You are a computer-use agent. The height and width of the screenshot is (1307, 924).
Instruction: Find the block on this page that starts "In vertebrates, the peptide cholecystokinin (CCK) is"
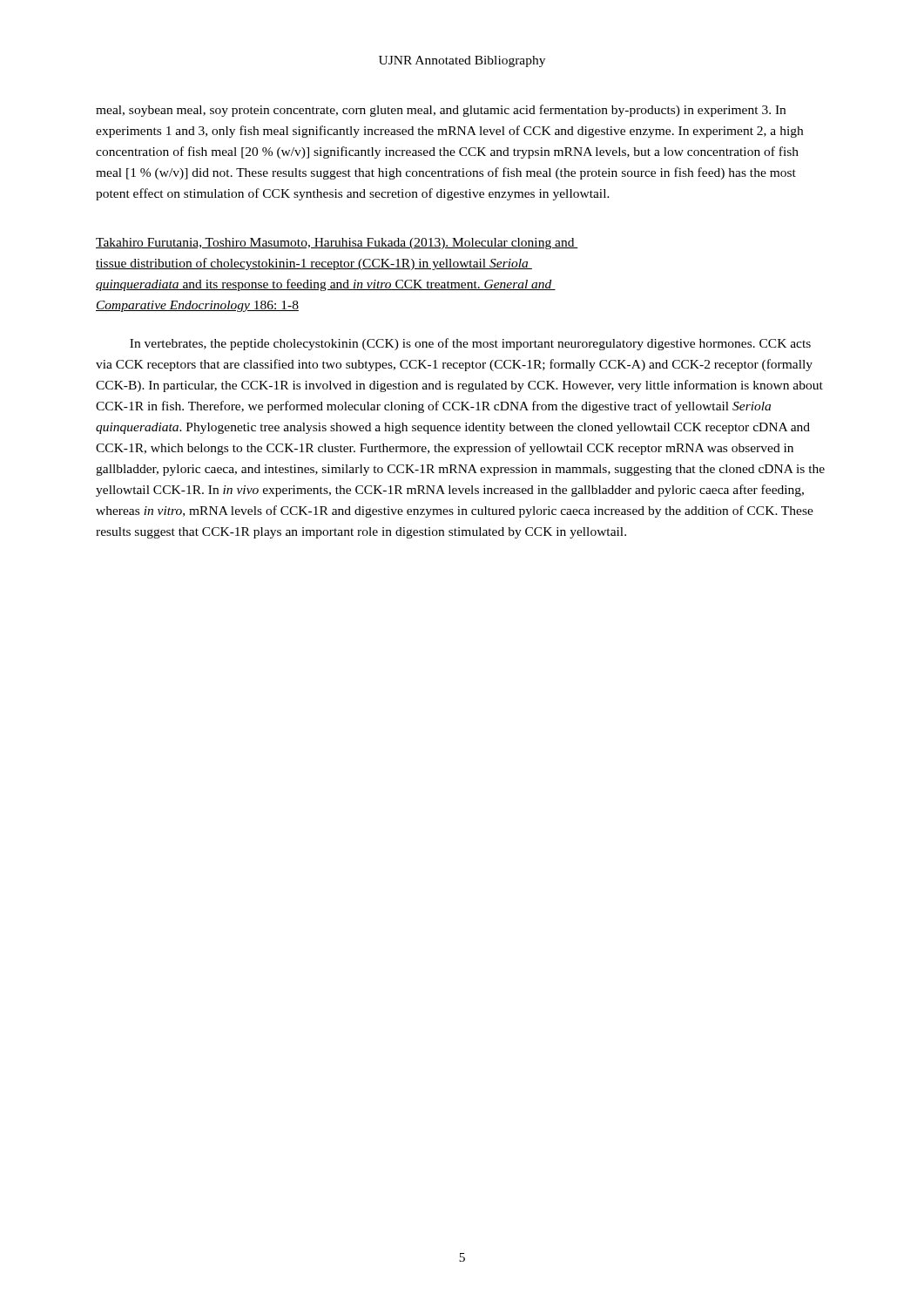(462, 438)
